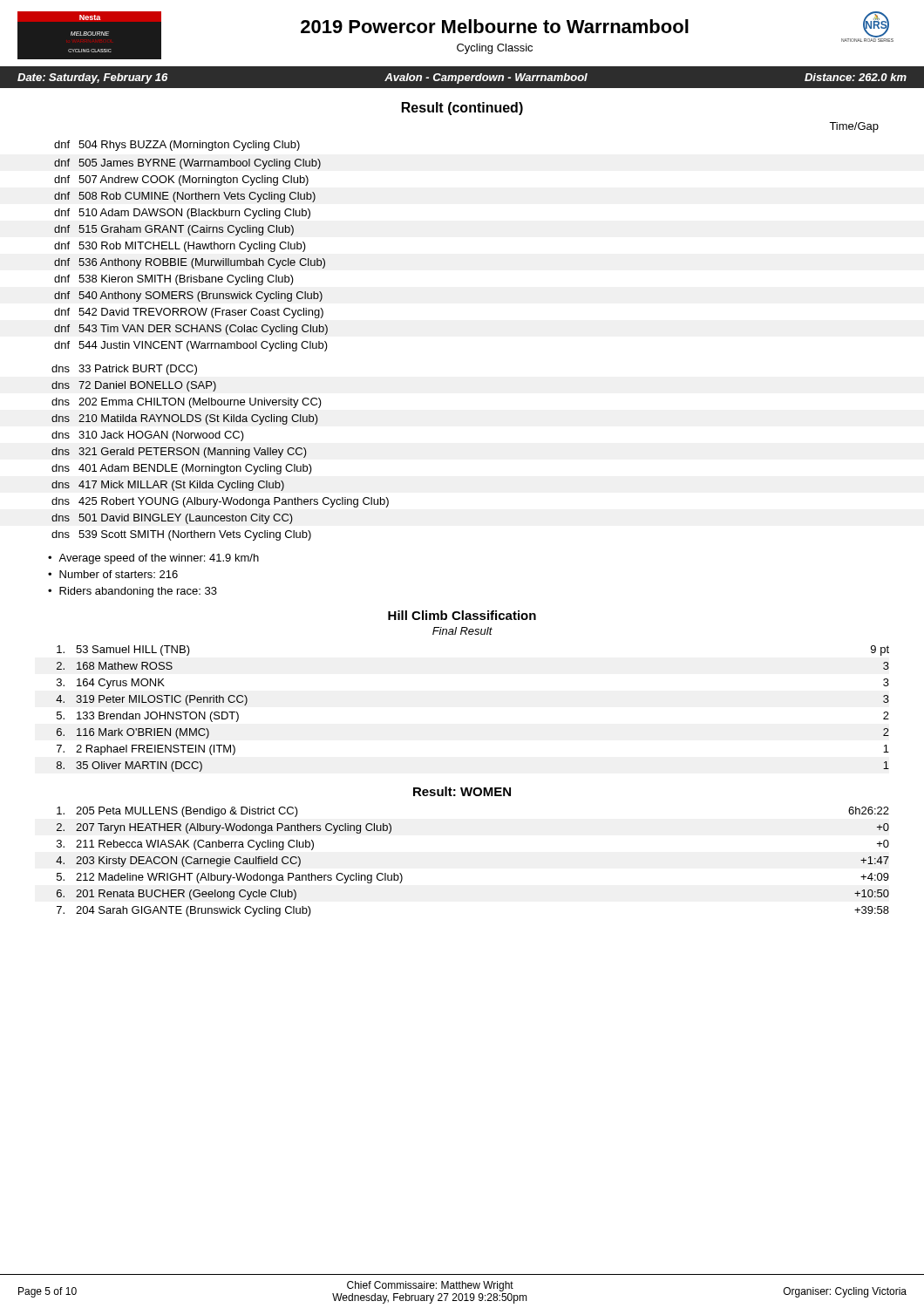Navigate to the text starting "dns 401 Adam BENDLE"
Image resolution: width=924 pixels, height=1308 pixels.
click(182, 469)
